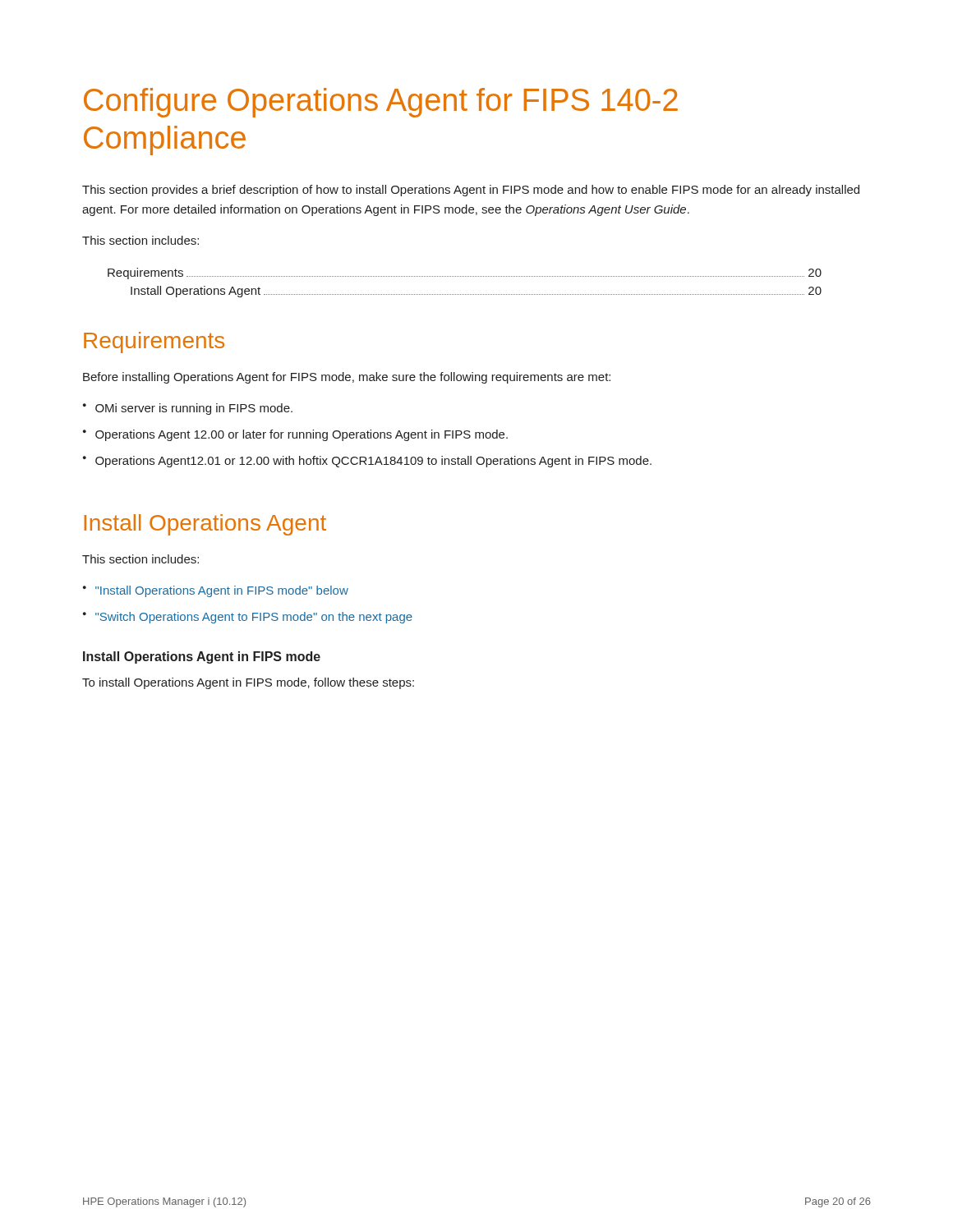Screen dimensions: 1232x953
Task: Select the table that reads "Requirements 20 Install"
Action: point(476,282)
